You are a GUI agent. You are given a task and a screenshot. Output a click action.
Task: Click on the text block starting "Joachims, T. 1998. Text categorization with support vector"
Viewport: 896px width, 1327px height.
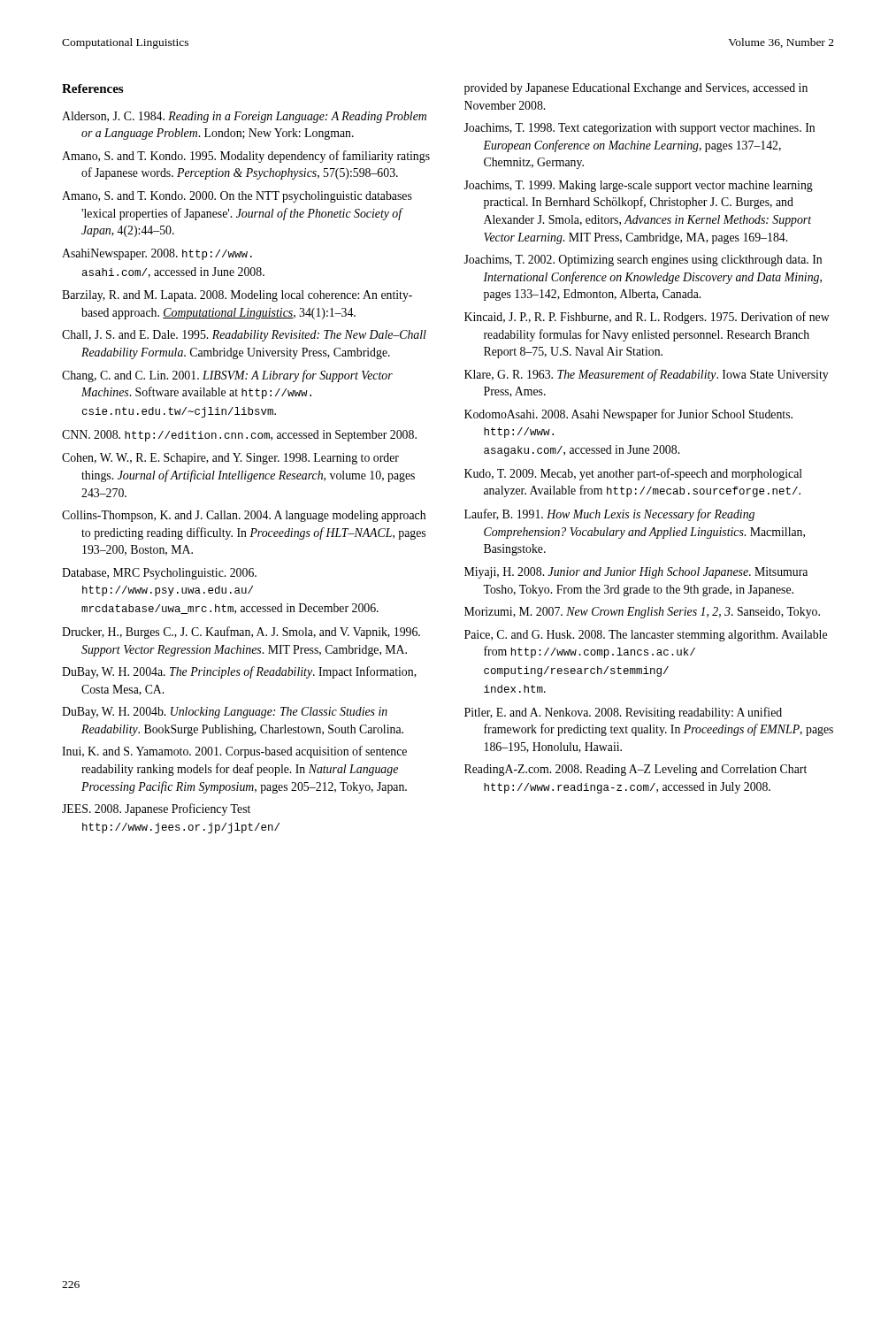point(640,145)
